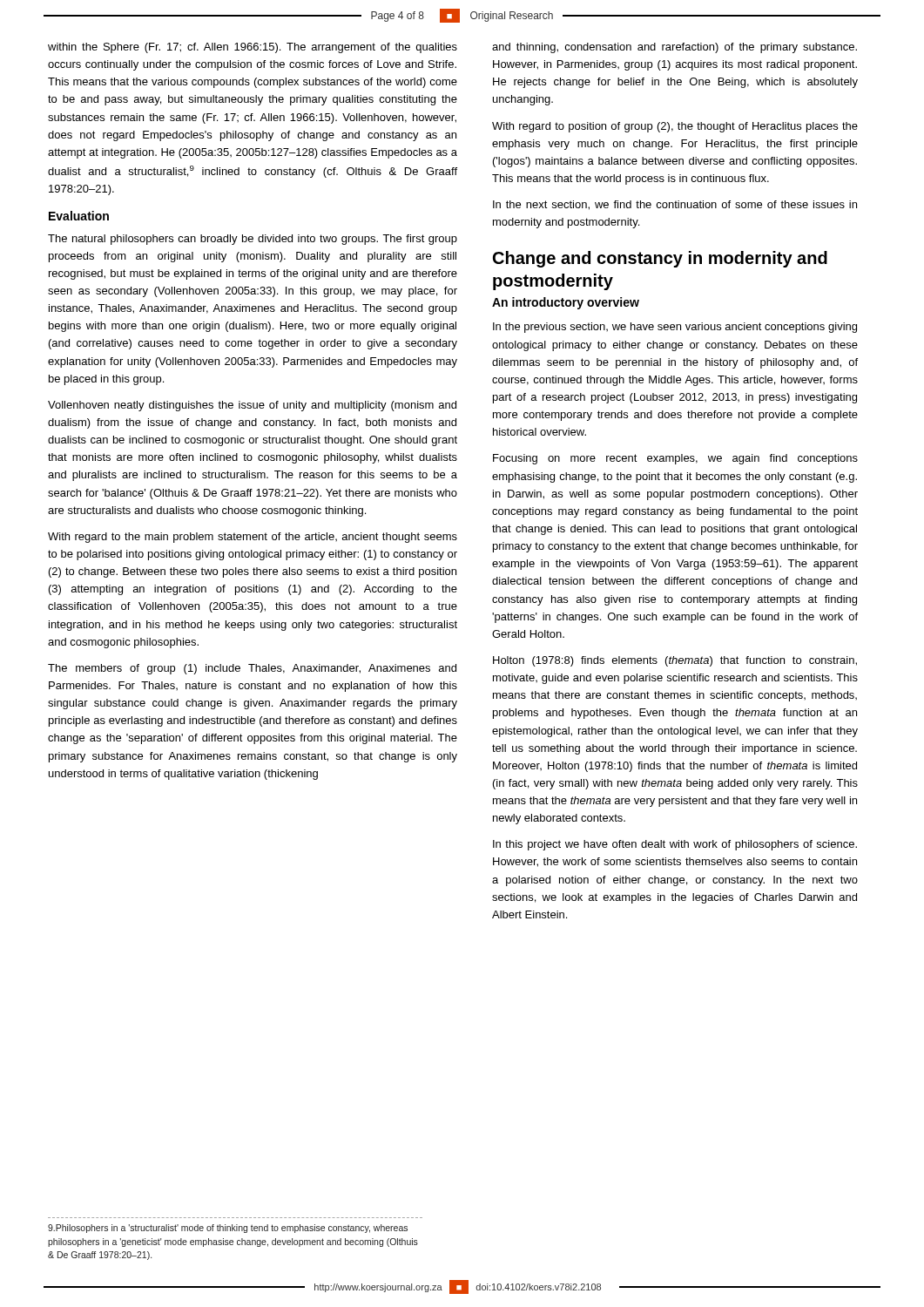Viewport: 924px width, 1307px height.
Task: Locate the text block that says "and thinning, condensation and rarefaction)"
Action: 675,73
